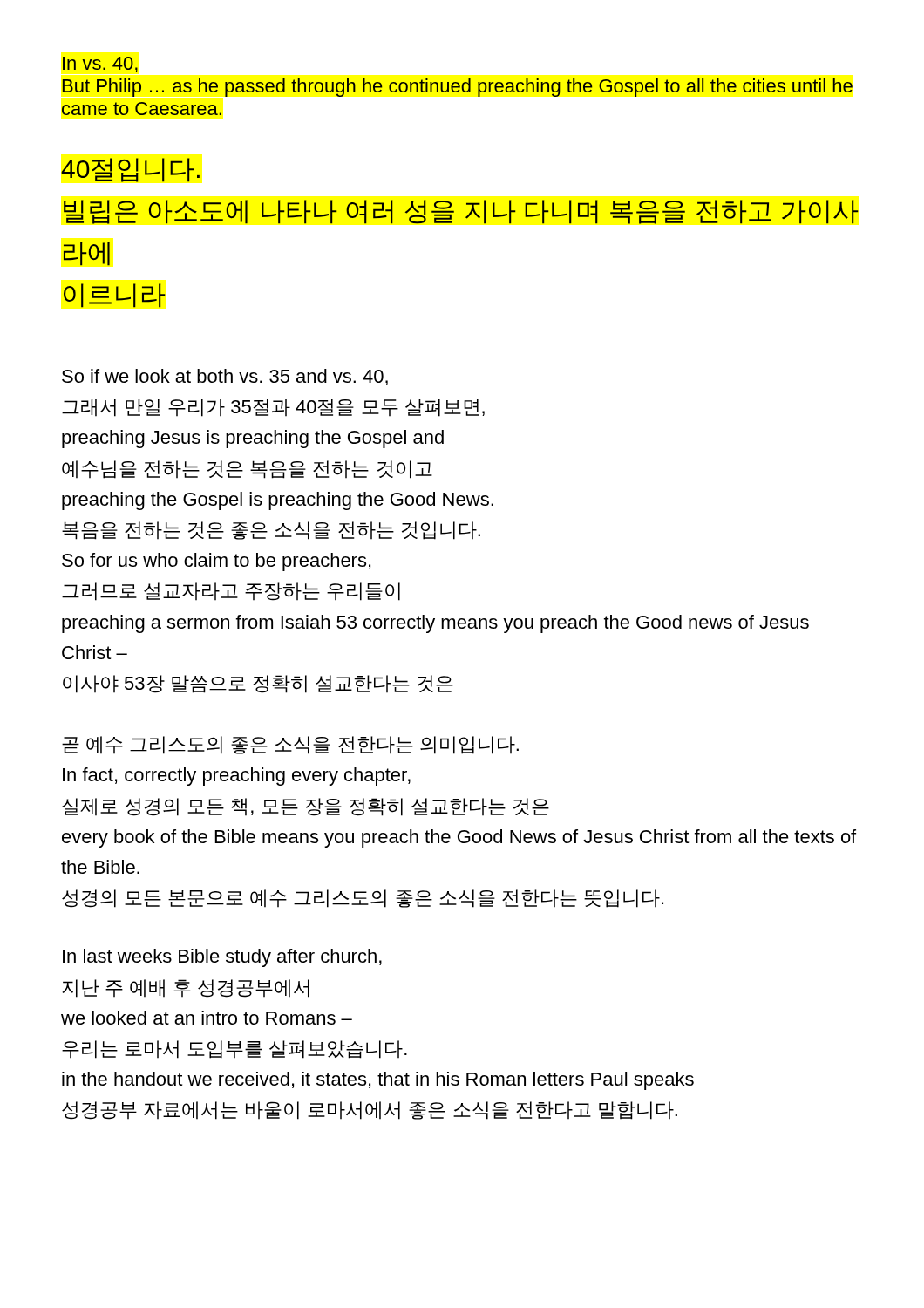Point to the block beginning "In vs. 40, But"
The width and height of the screenshot is (924, 1308).
click(x=457, y=86)
